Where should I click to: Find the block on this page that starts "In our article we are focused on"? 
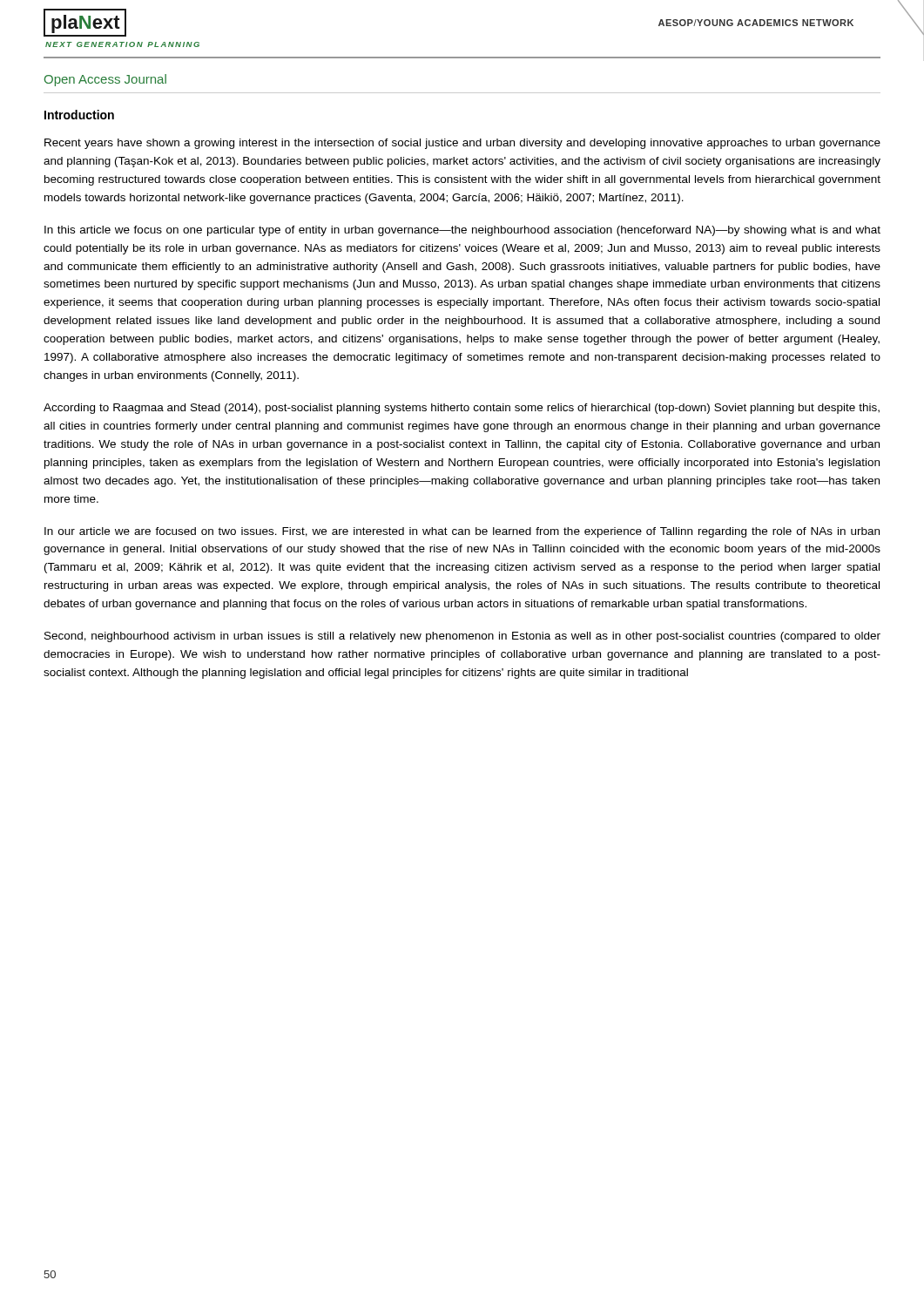pos(462,567)
